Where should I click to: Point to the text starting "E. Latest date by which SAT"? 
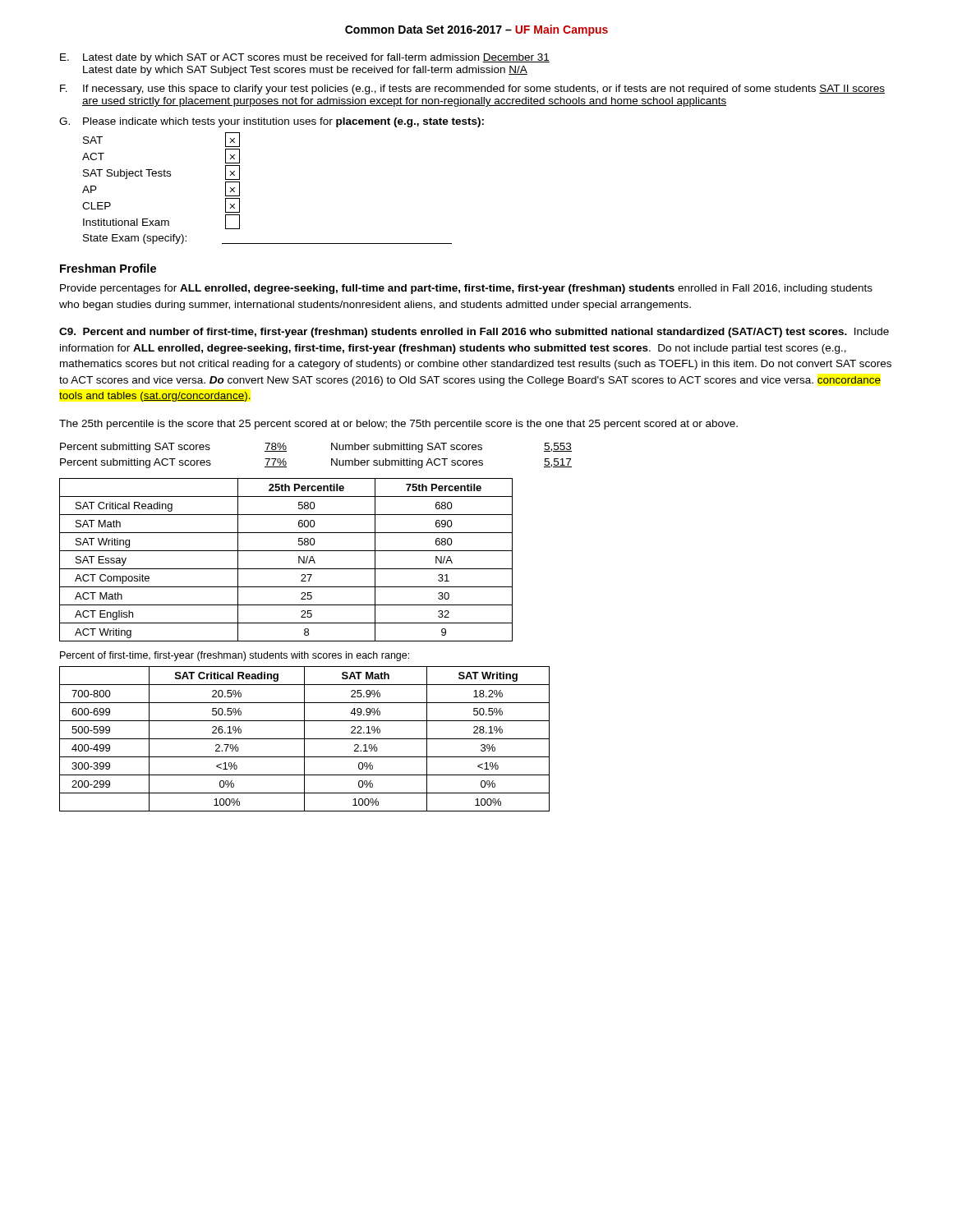[x=476, y=63]
